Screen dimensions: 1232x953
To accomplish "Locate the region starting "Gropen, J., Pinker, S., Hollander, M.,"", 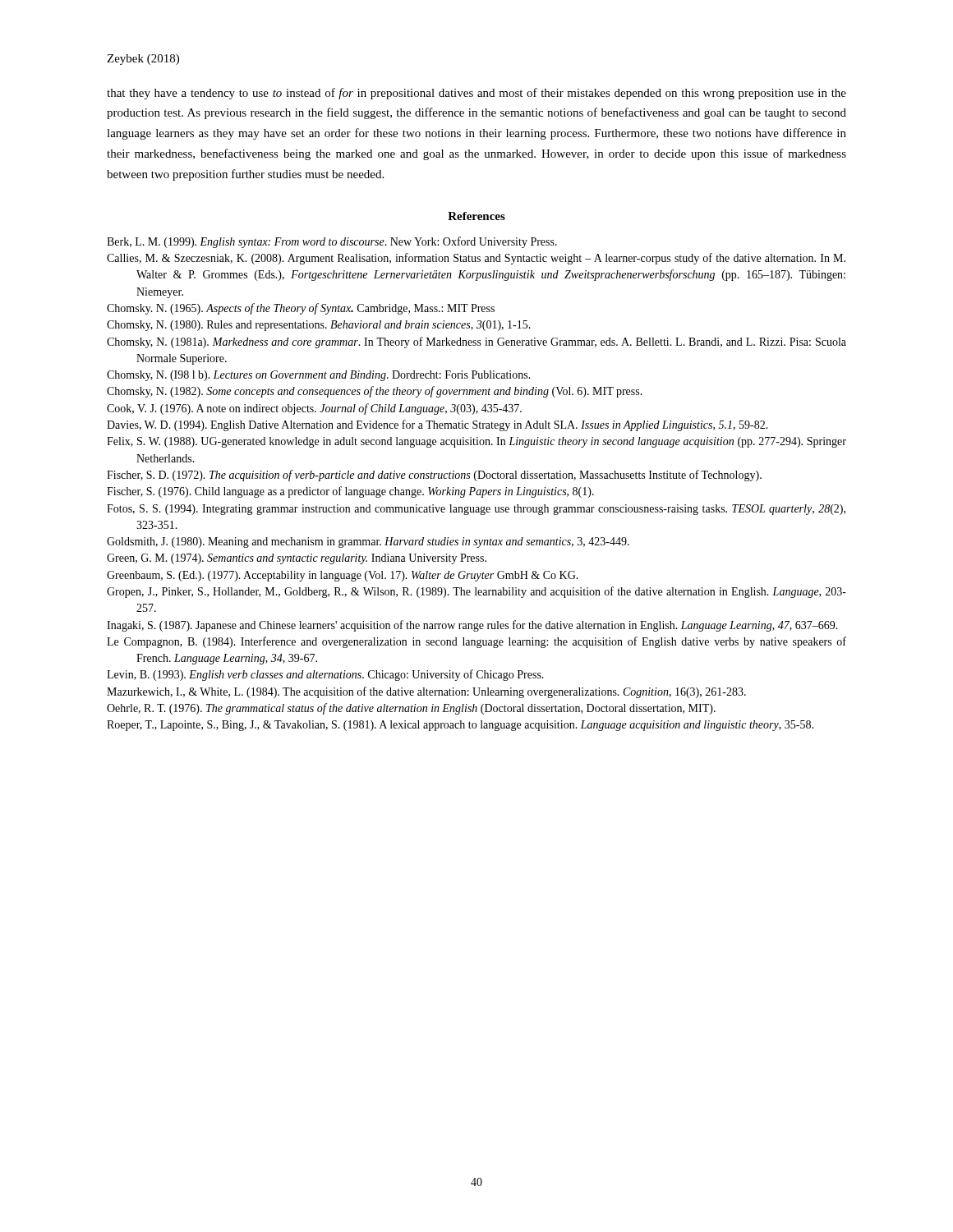I will pos(476,600).
